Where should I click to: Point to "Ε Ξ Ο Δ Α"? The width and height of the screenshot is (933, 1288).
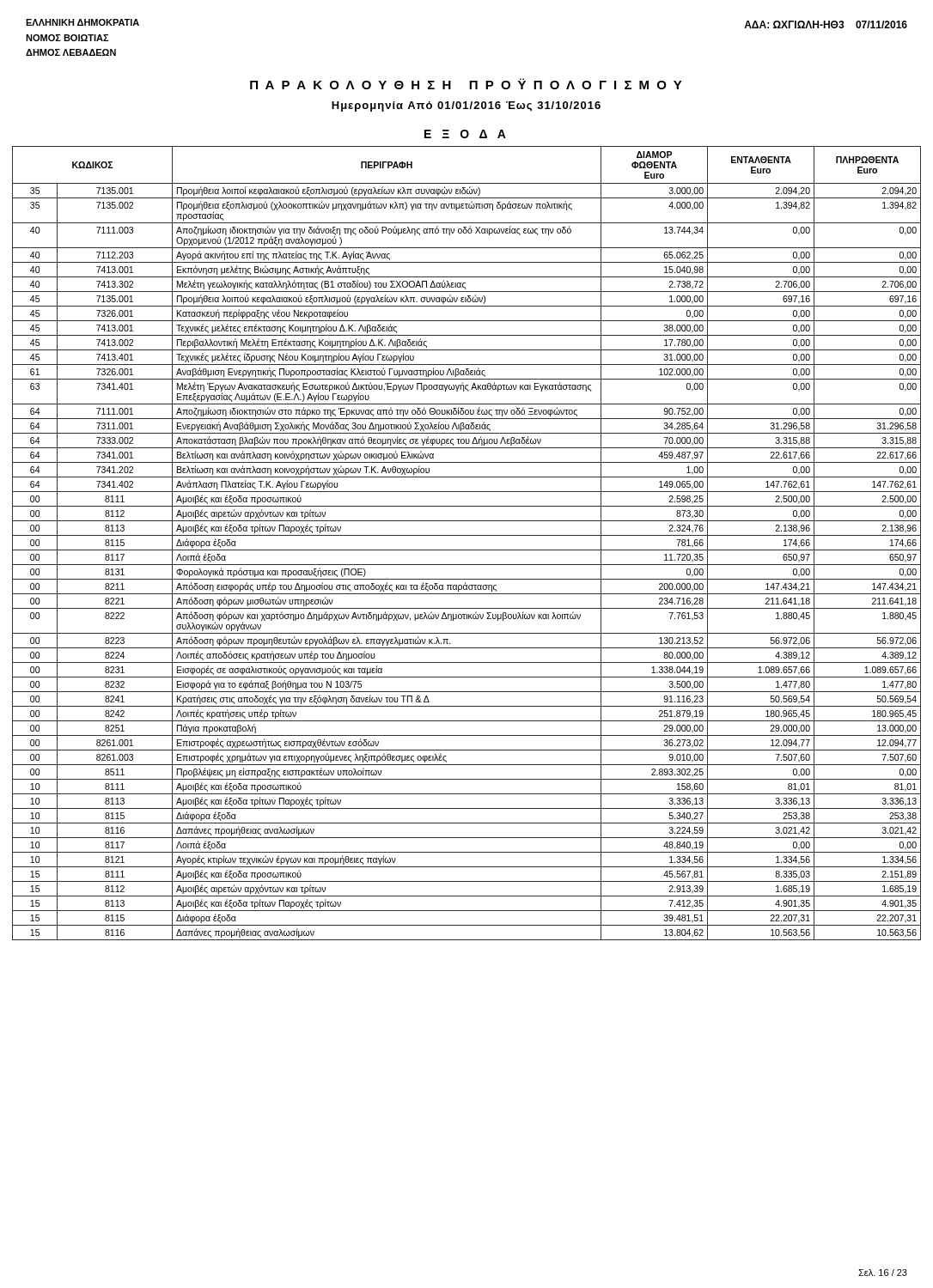coord(466,134)
